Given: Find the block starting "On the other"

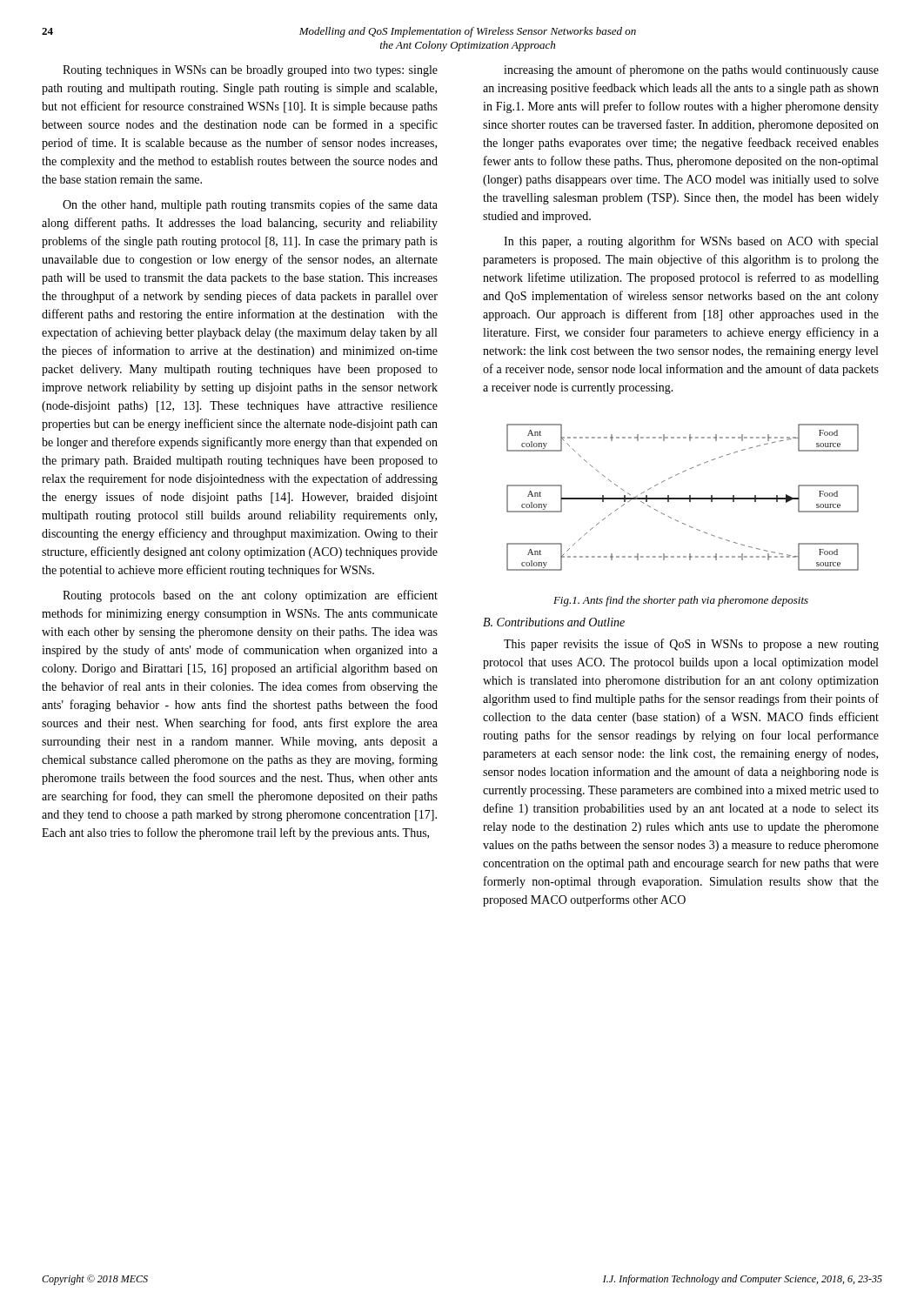Looking at the screenshot, I should [240, 388].
